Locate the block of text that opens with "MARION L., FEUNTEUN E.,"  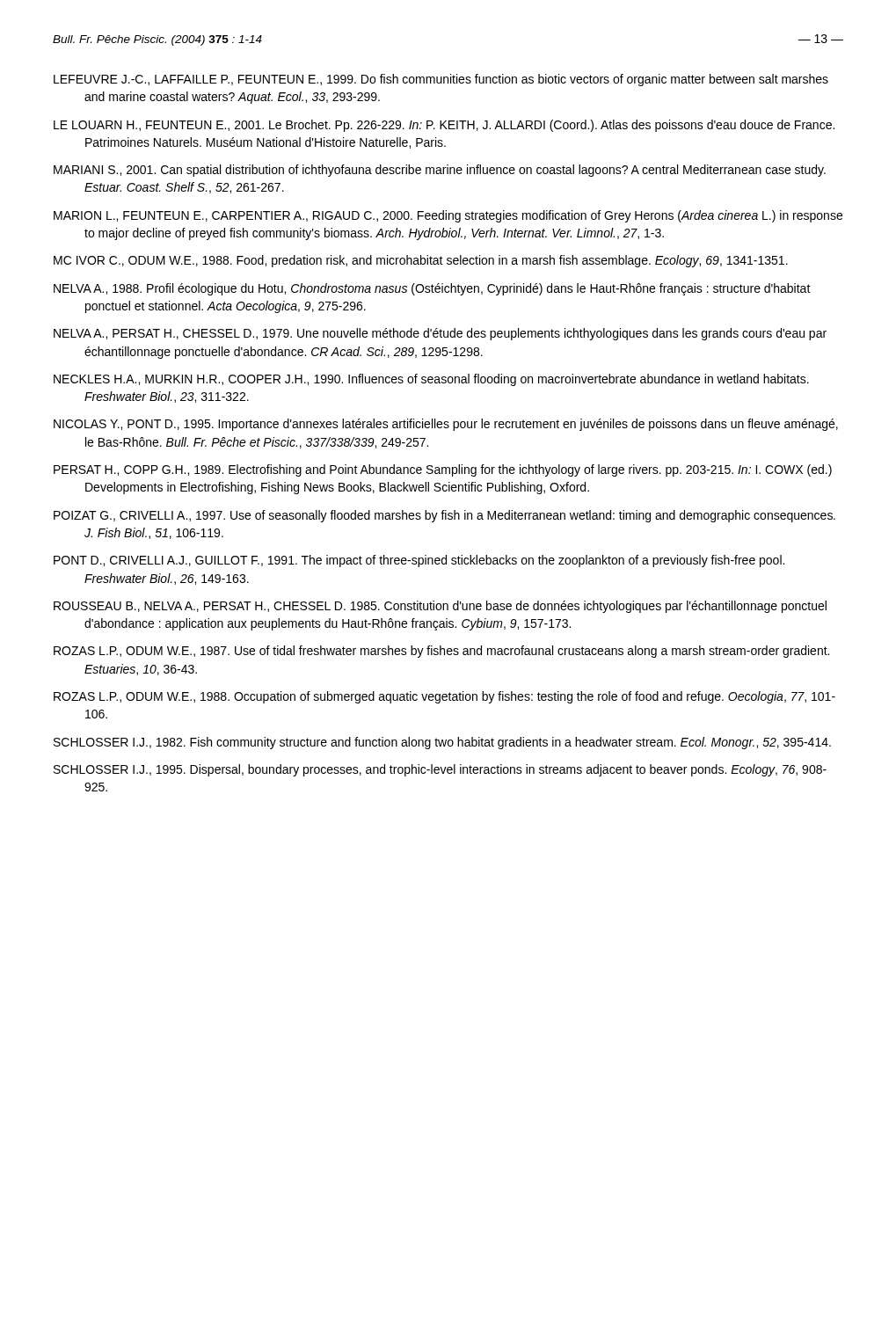tap(448, 224)
